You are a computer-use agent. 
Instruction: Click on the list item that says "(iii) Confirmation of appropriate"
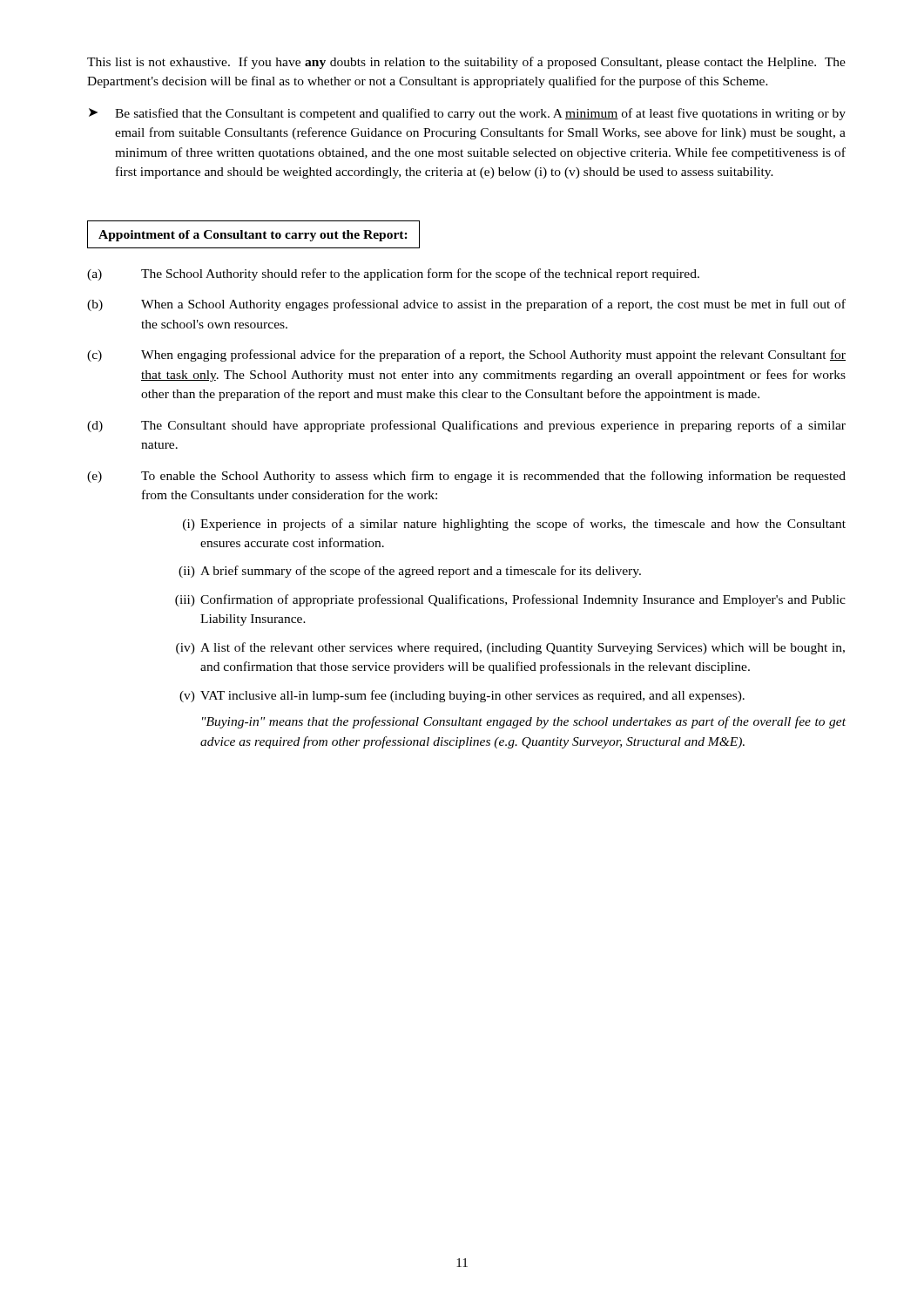click(x=502, y=609)
